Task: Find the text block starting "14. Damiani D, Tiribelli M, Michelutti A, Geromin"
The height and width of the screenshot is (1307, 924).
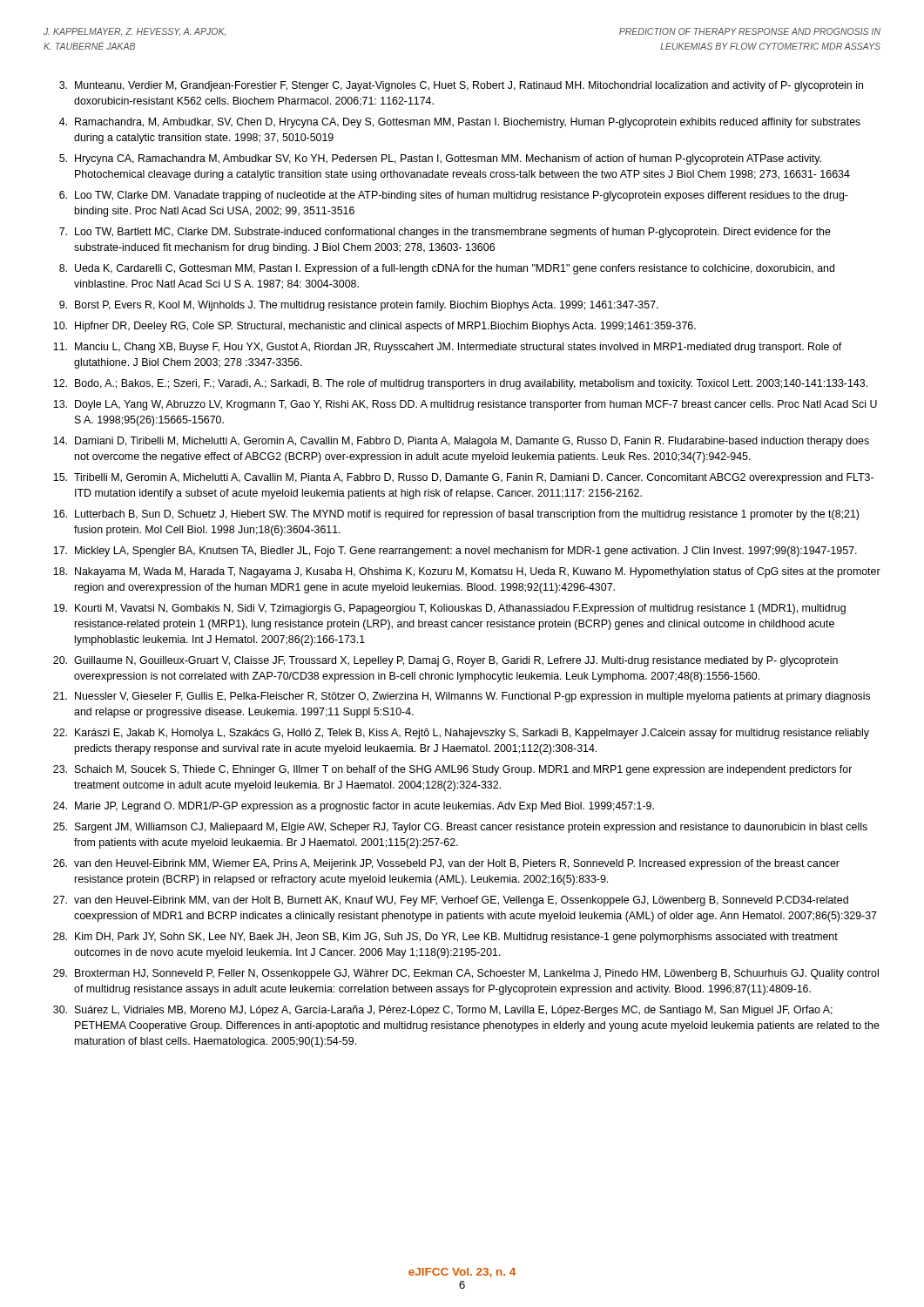Action: [x=462, y=449]
